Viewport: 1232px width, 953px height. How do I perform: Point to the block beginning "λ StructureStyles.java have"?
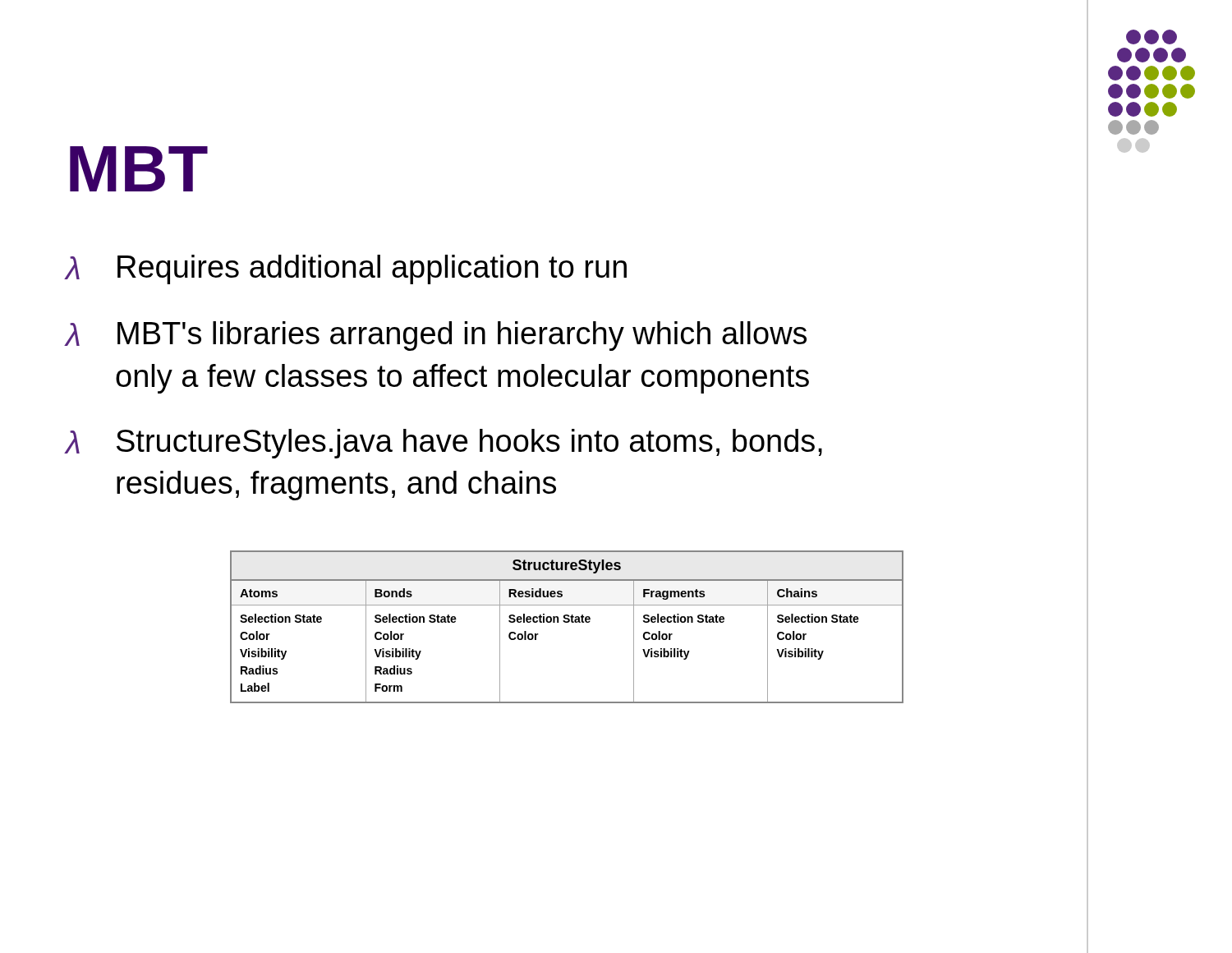point(579,463)
